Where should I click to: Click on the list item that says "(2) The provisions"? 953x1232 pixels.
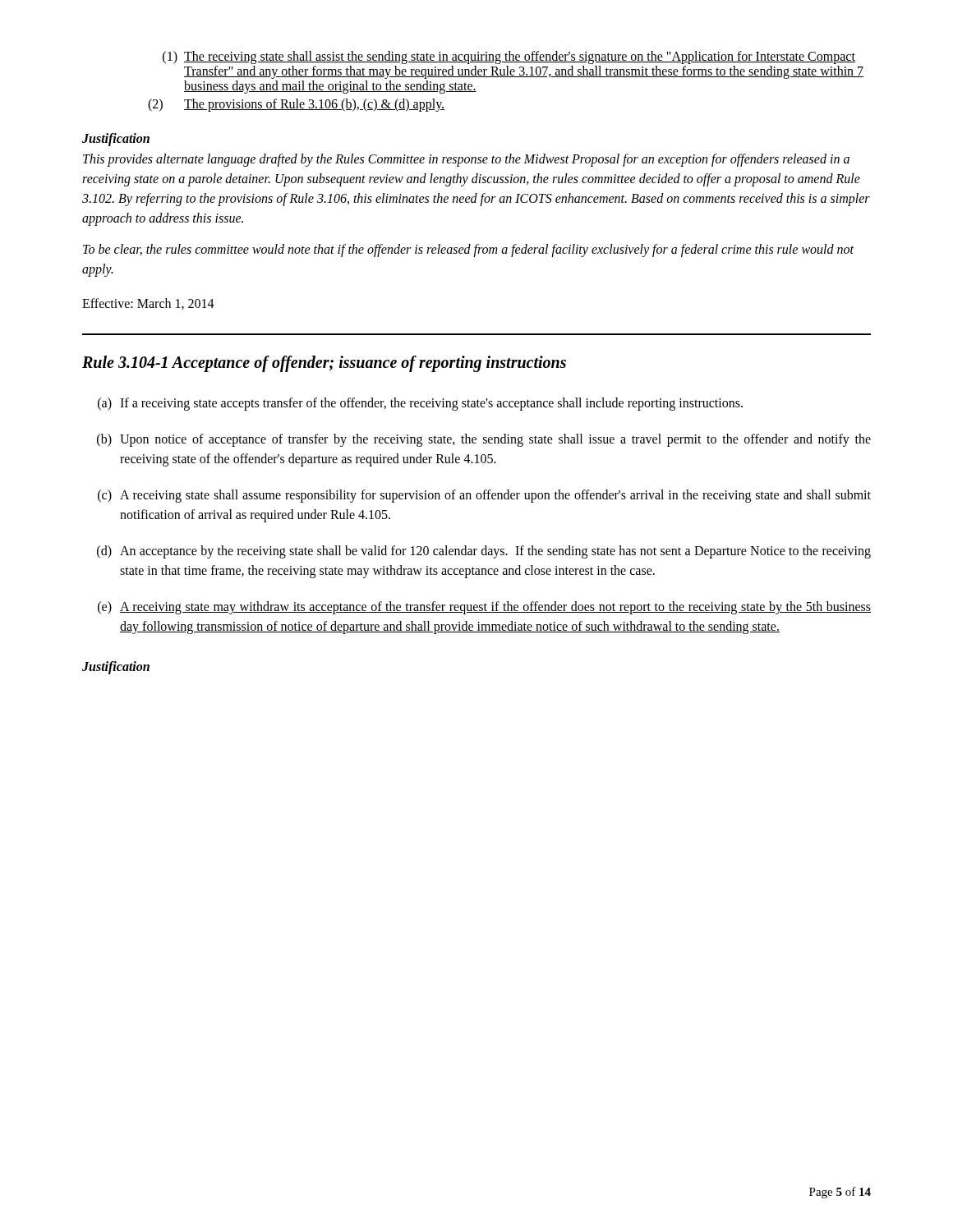296,105
